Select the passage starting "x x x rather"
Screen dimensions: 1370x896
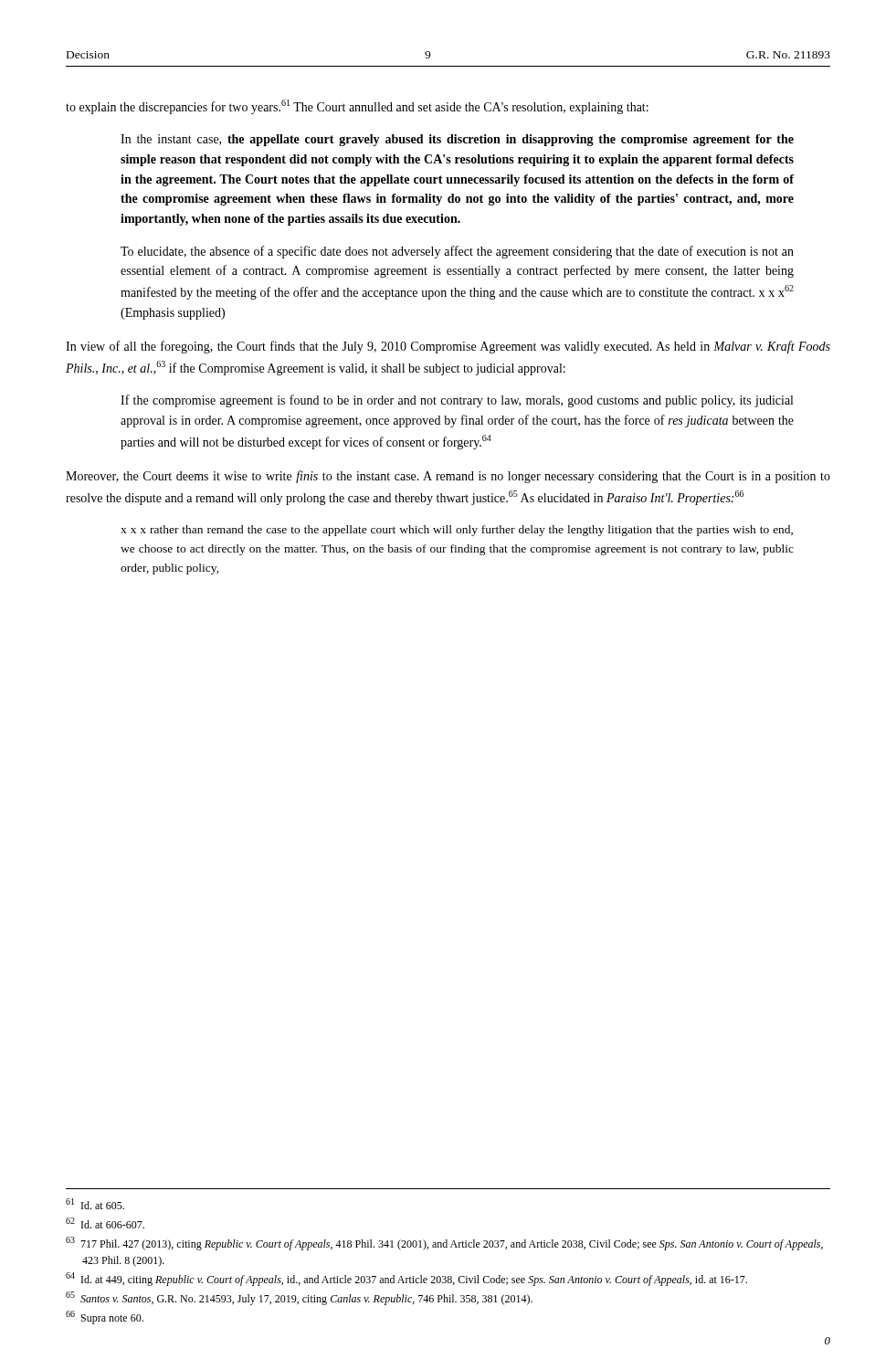(457, 549)
